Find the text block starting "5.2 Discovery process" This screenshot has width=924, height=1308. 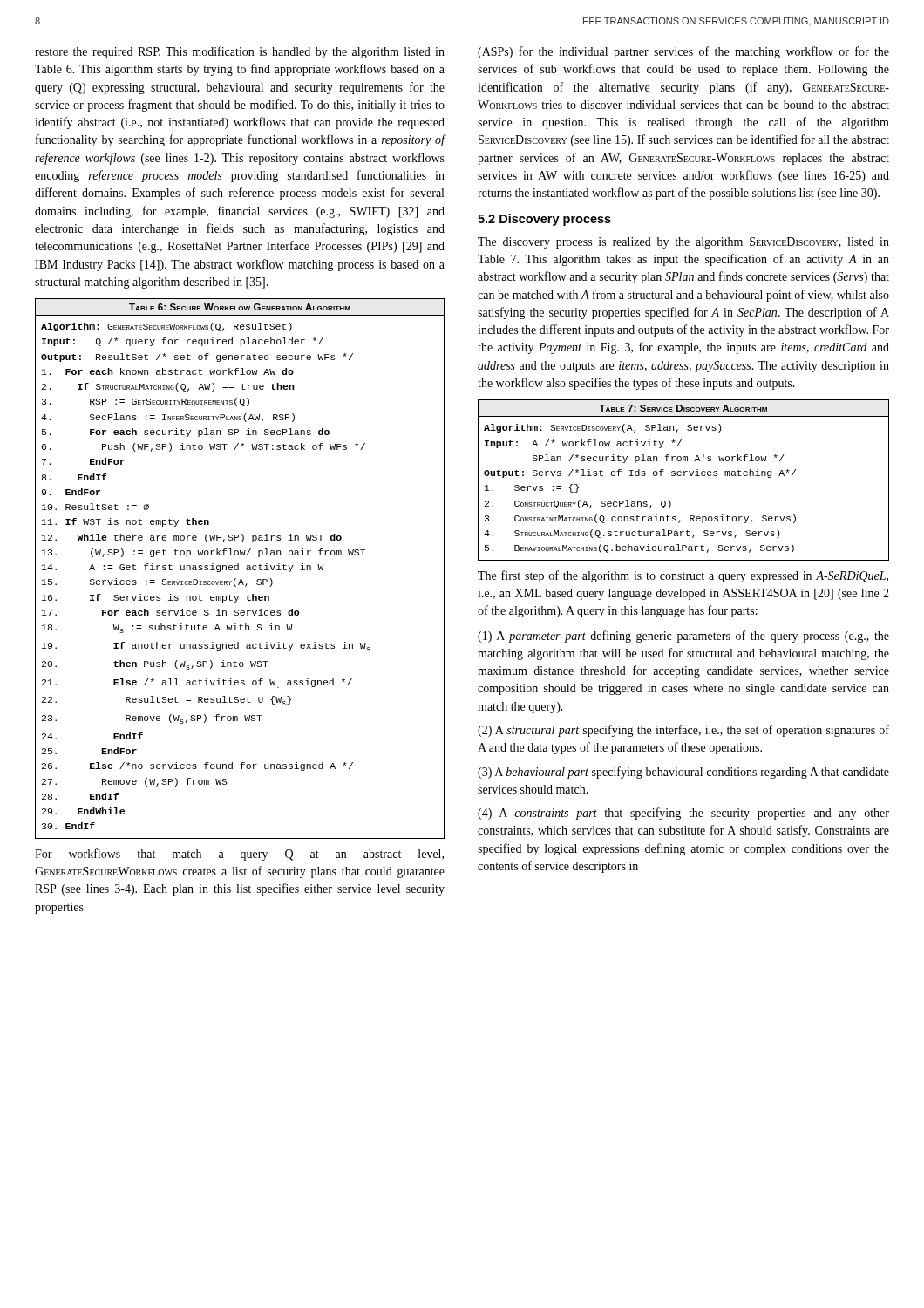544,220
